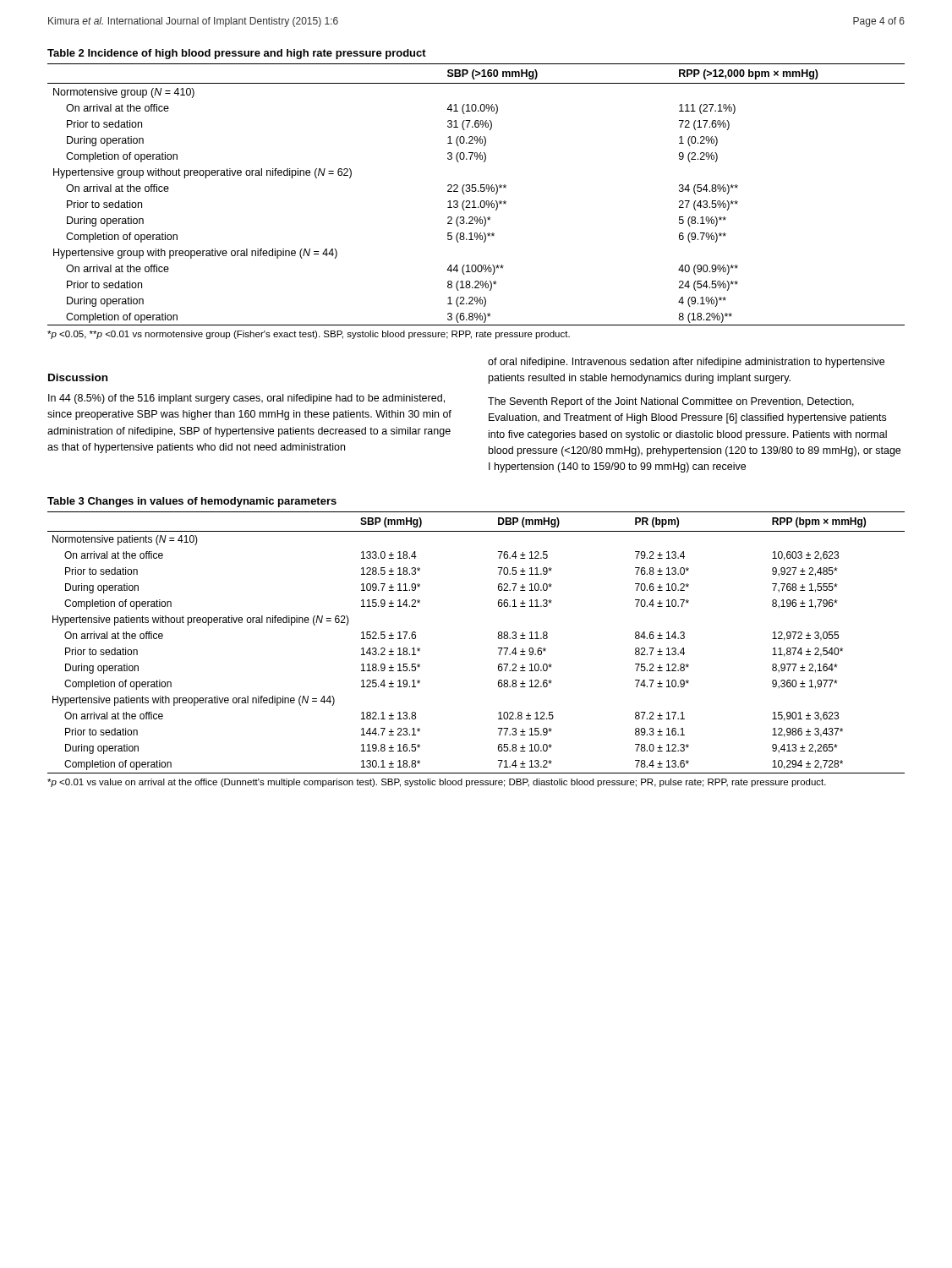Navigate to the element starting "of oral nifedipine. Intravenous sedation"
This screenshot has height=1268, width=952.
pyautogui.click(x=696, y=415)
